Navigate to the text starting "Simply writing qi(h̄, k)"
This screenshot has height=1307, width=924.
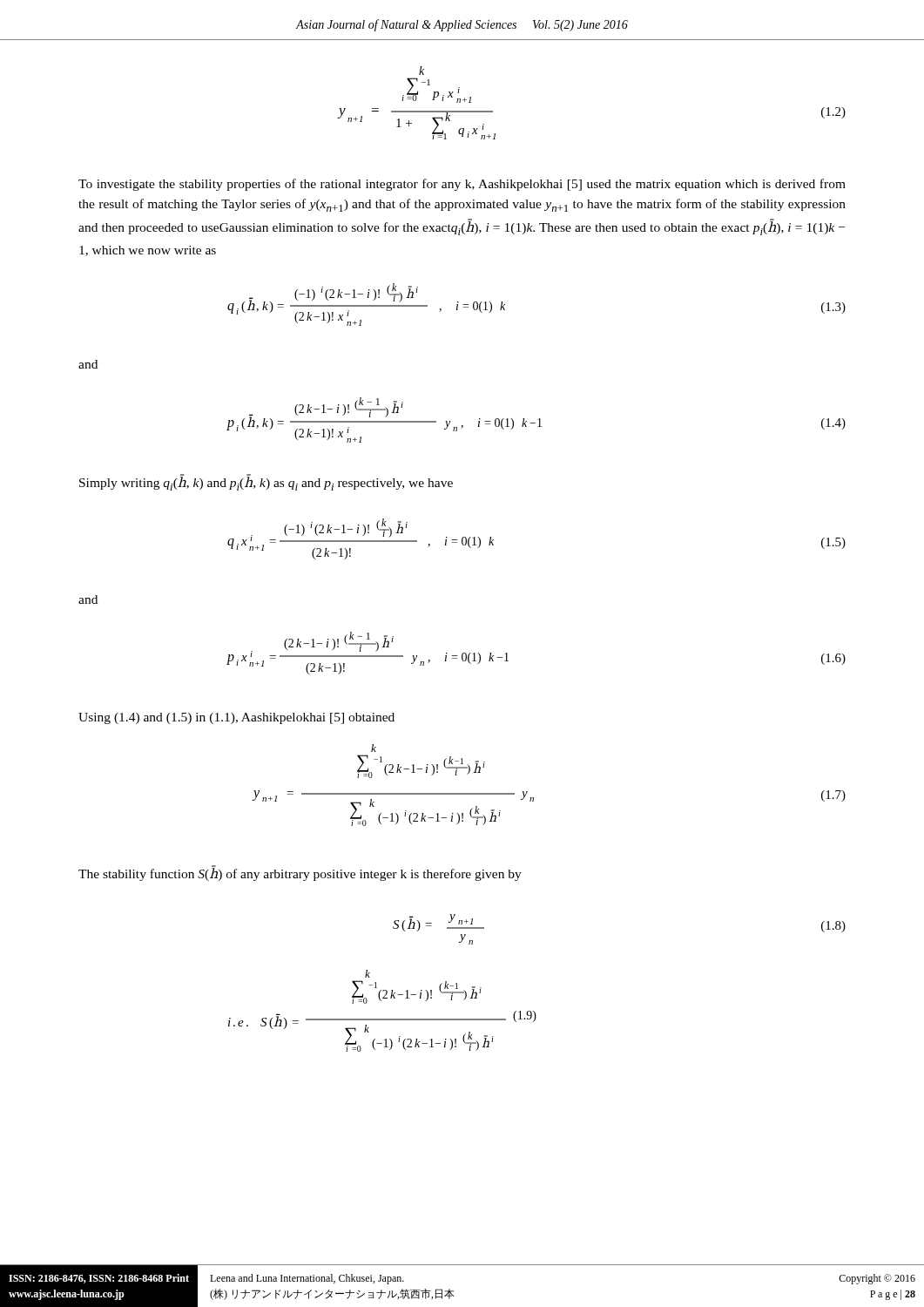[x=266, y=484]
